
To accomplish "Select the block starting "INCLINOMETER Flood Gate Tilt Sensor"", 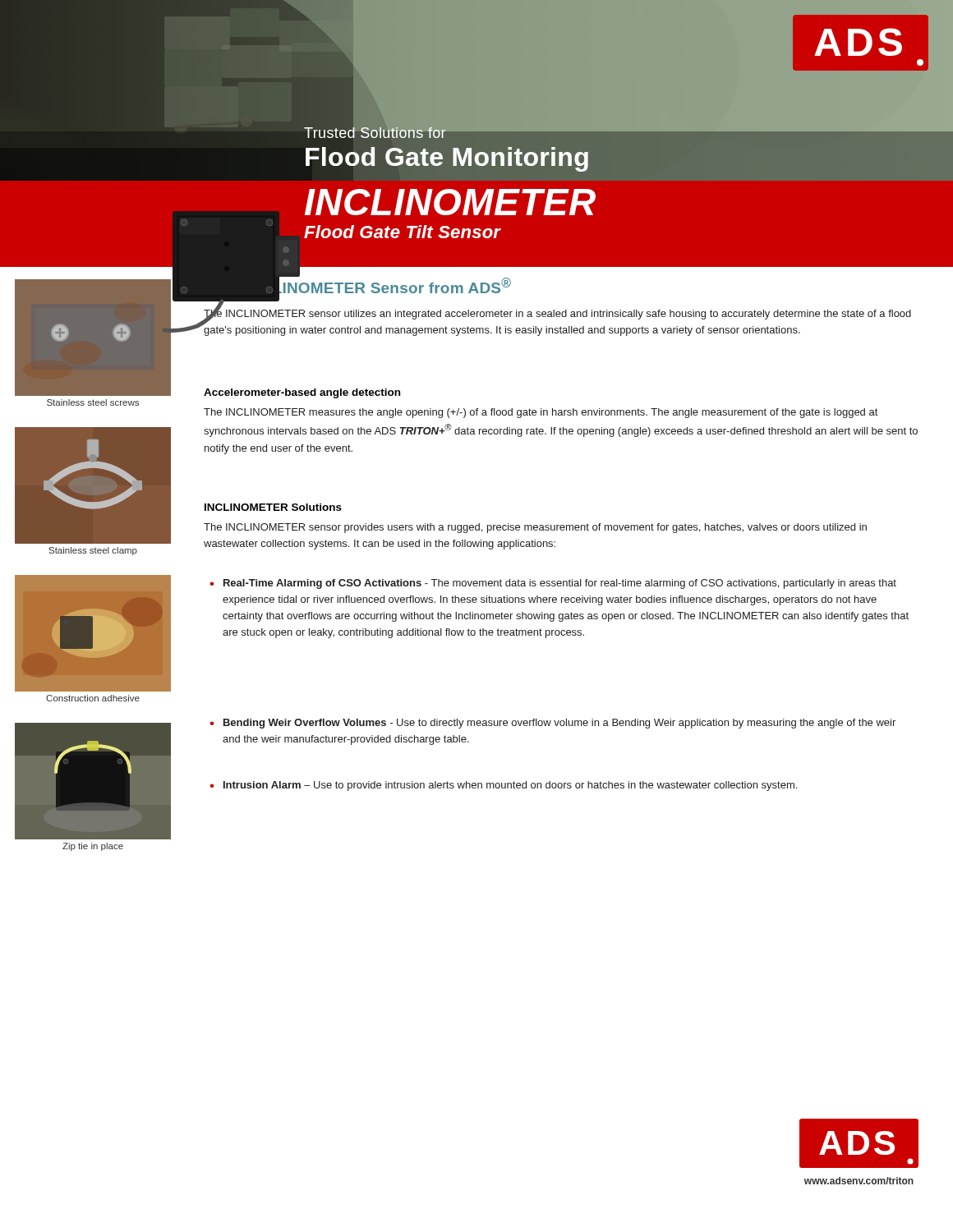I will pyautogui.click(x=450, y=213).
